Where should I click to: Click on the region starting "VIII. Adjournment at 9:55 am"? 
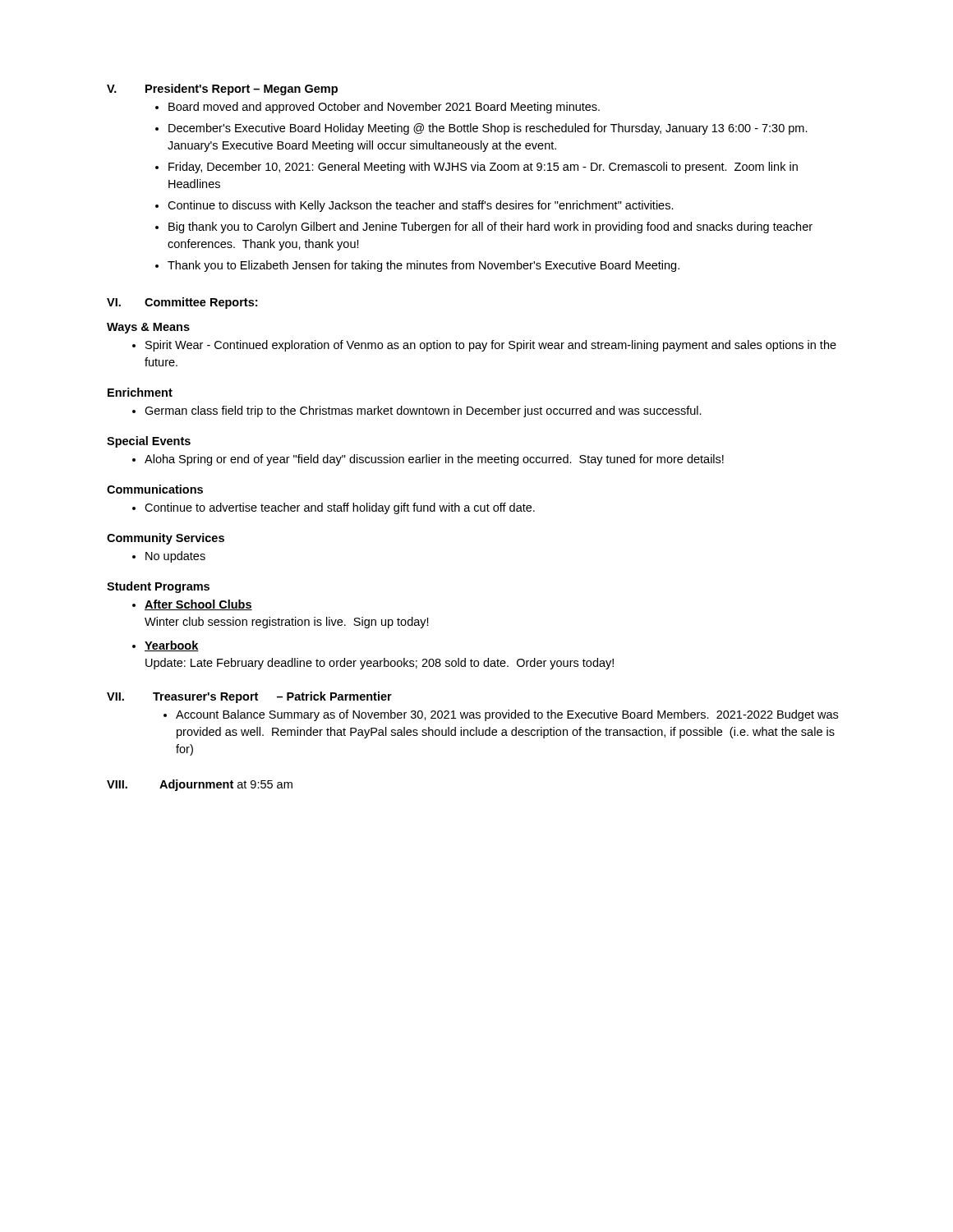click(200, 785)
